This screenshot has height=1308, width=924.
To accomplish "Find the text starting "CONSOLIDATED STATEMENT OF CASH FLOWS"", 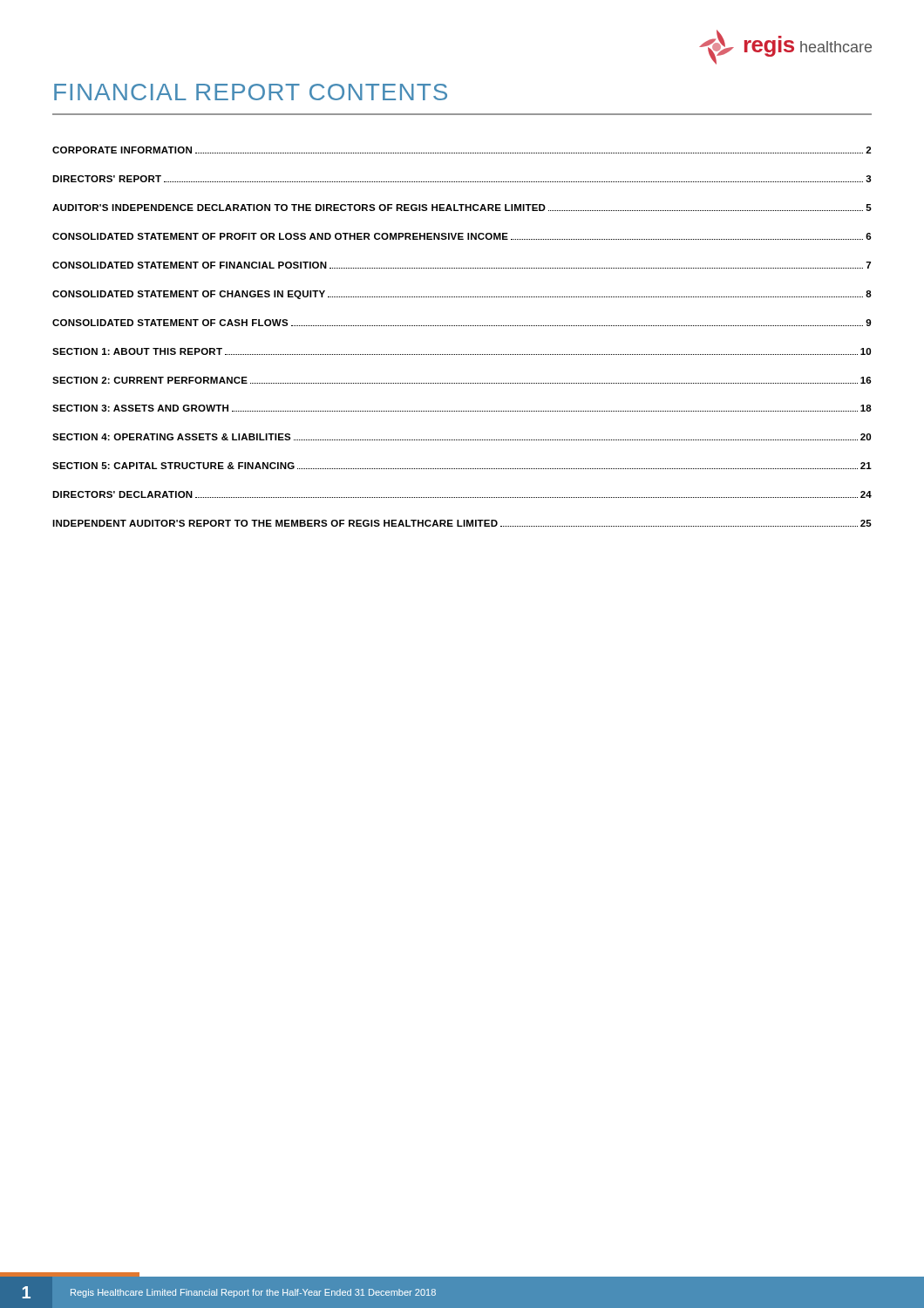I will point(462,323).
